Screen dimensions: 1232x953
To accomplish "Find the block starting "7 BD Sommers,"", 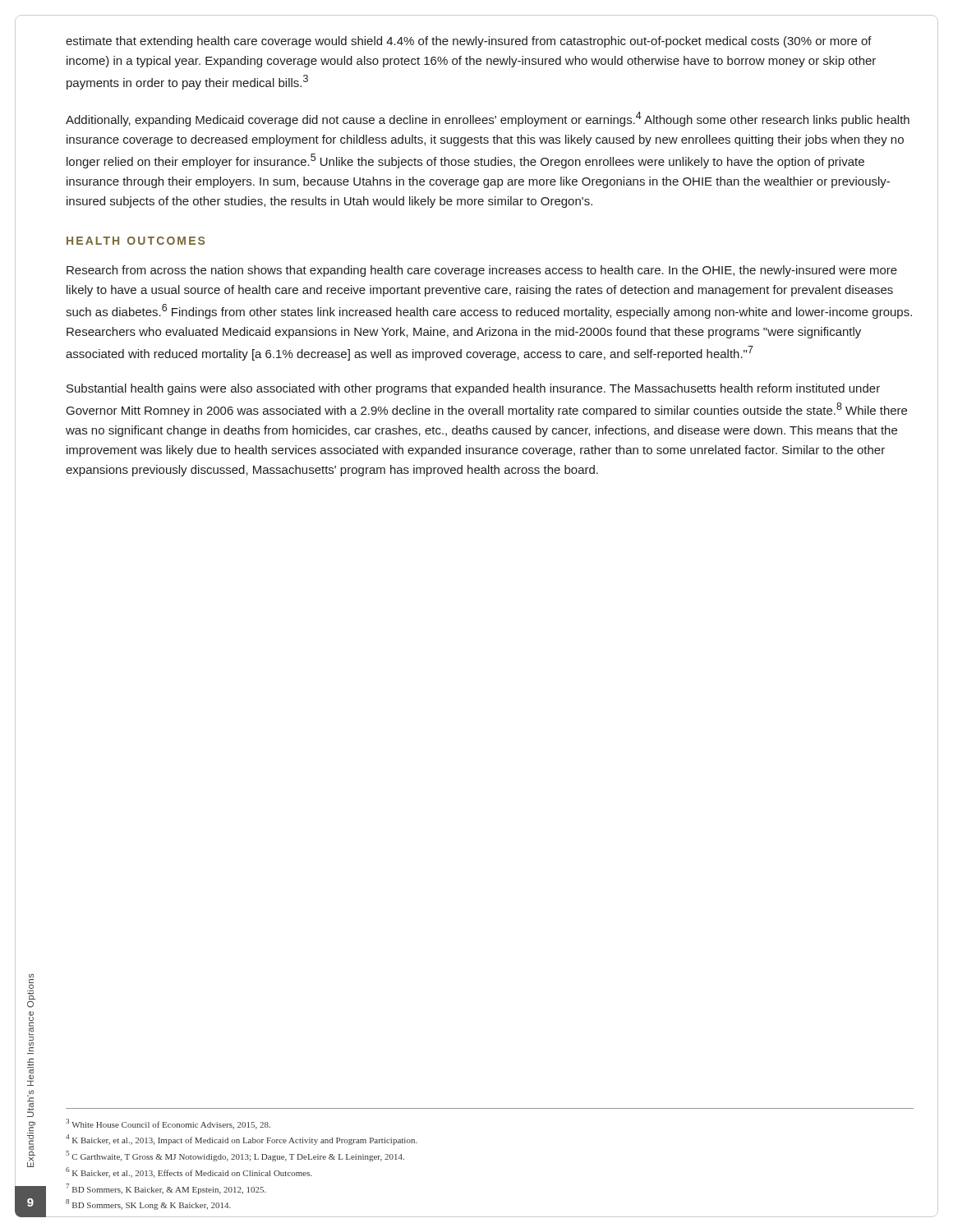I will [166, 1188].
